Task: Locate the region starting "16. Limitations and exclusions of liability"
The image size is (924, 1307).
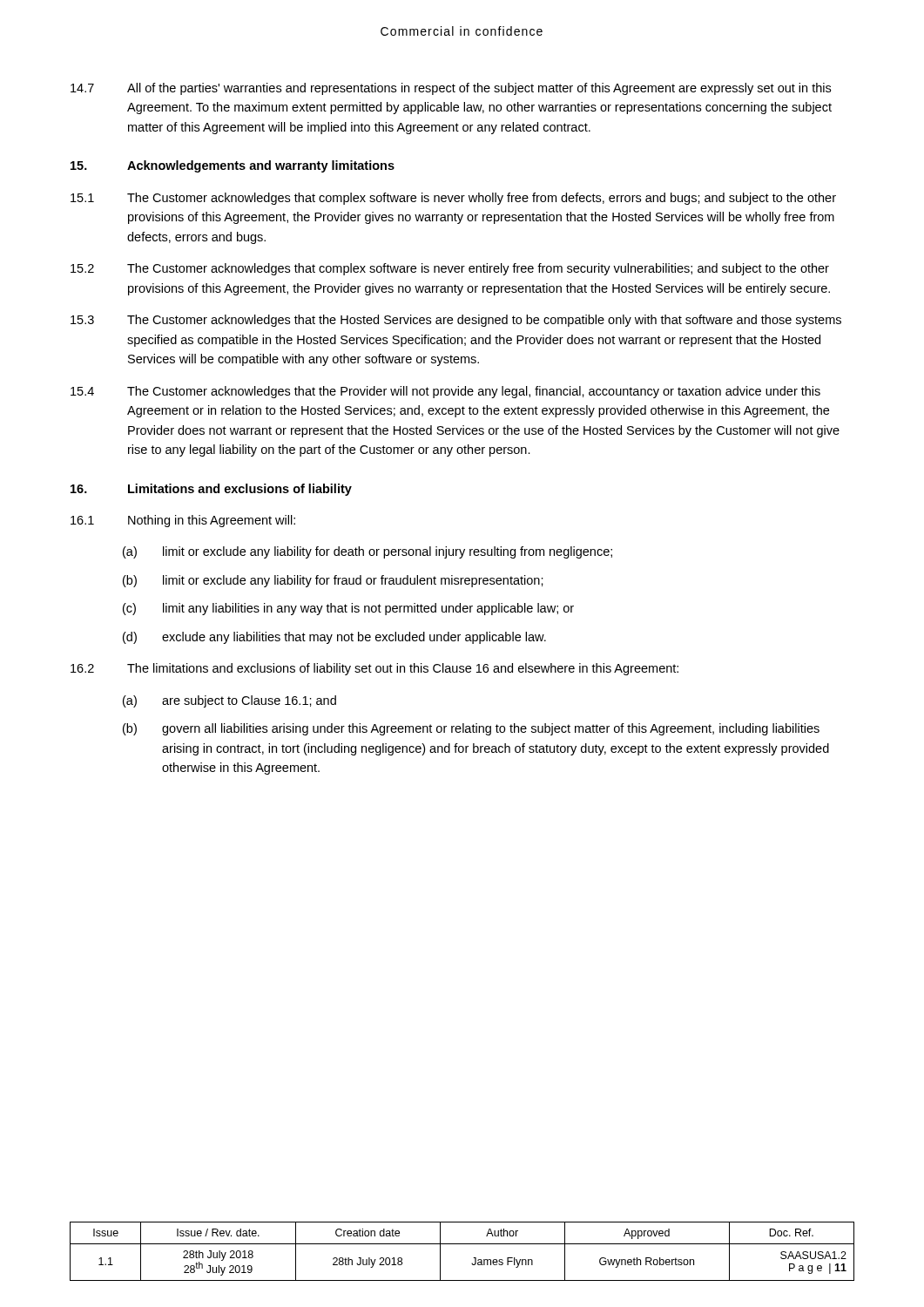Action: click(x=211, y=489)
